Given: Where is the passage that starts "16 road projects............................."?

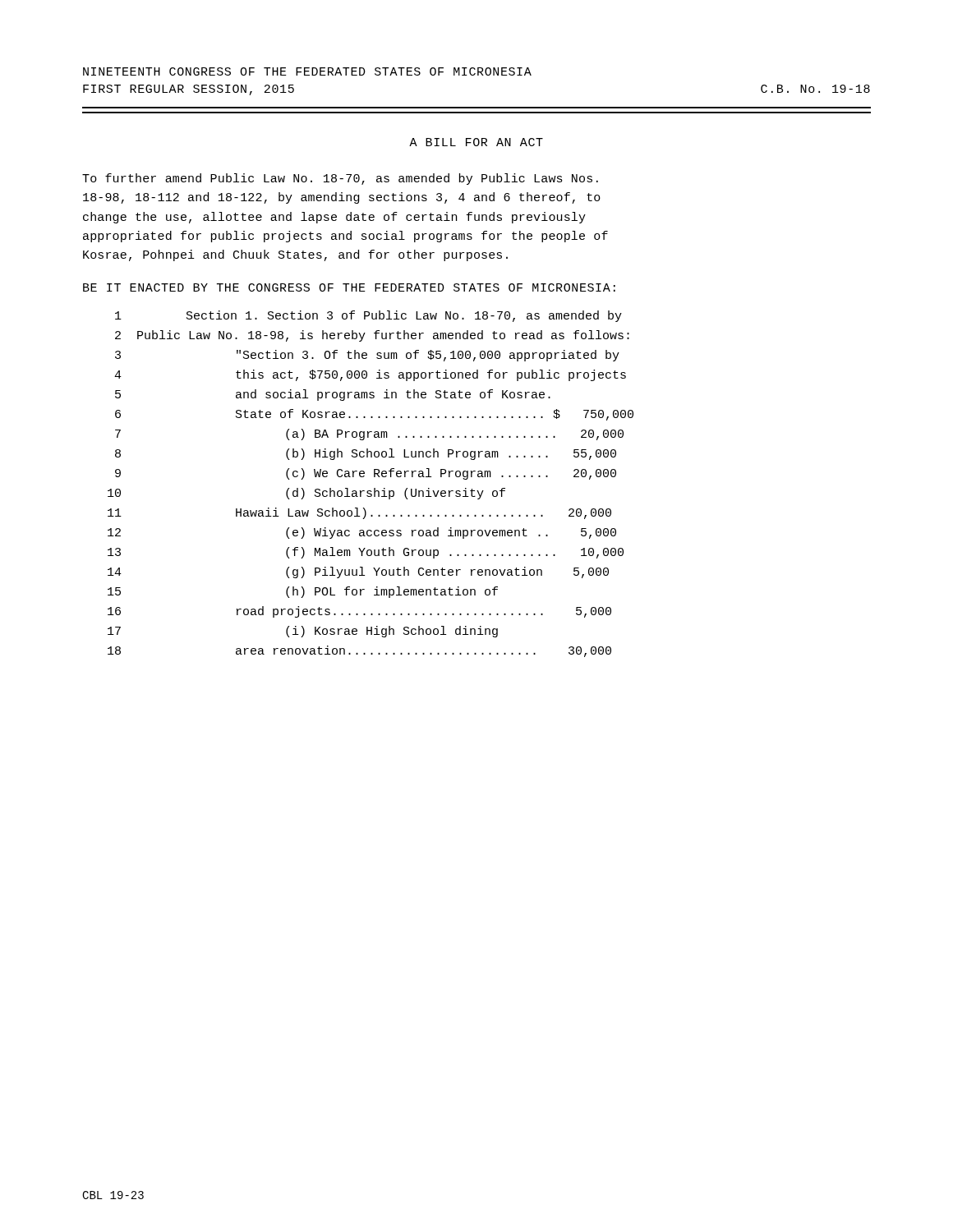Looking at the screenshot, I should point(476,613).
